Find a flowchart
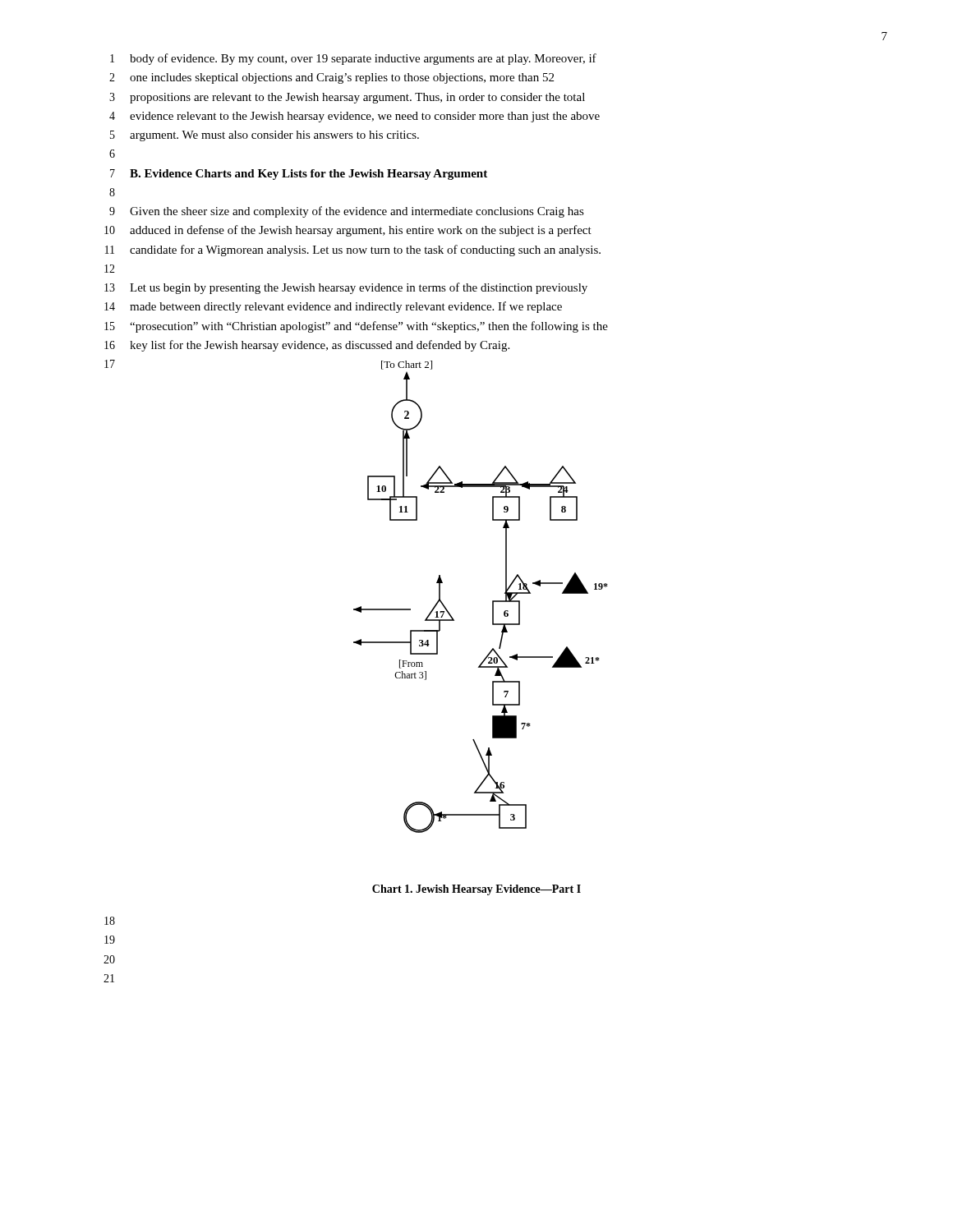 click(x=476, y=608)
